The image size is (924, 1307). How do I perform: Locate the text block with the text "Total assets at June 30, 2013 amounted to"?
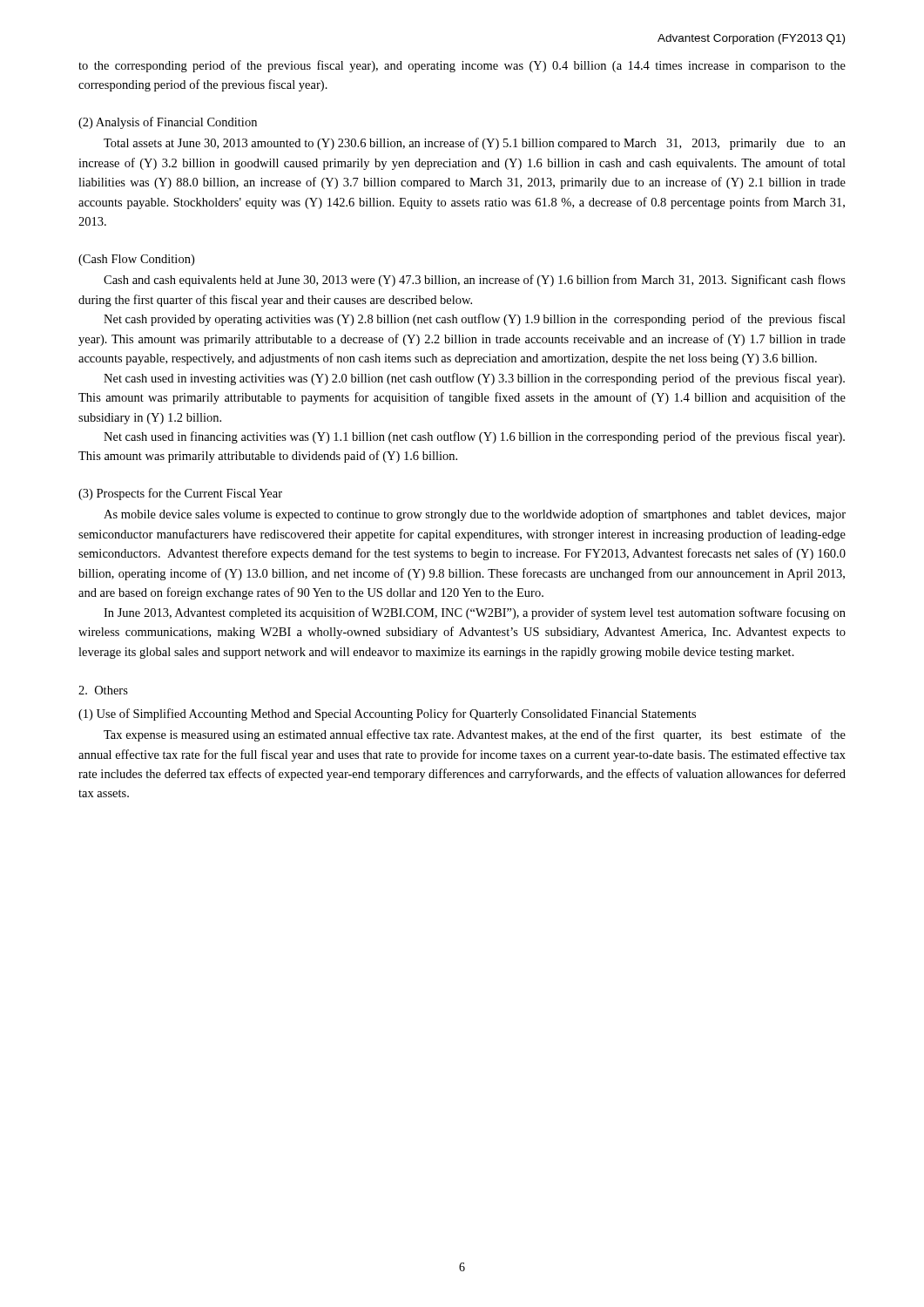coord(462,181)
